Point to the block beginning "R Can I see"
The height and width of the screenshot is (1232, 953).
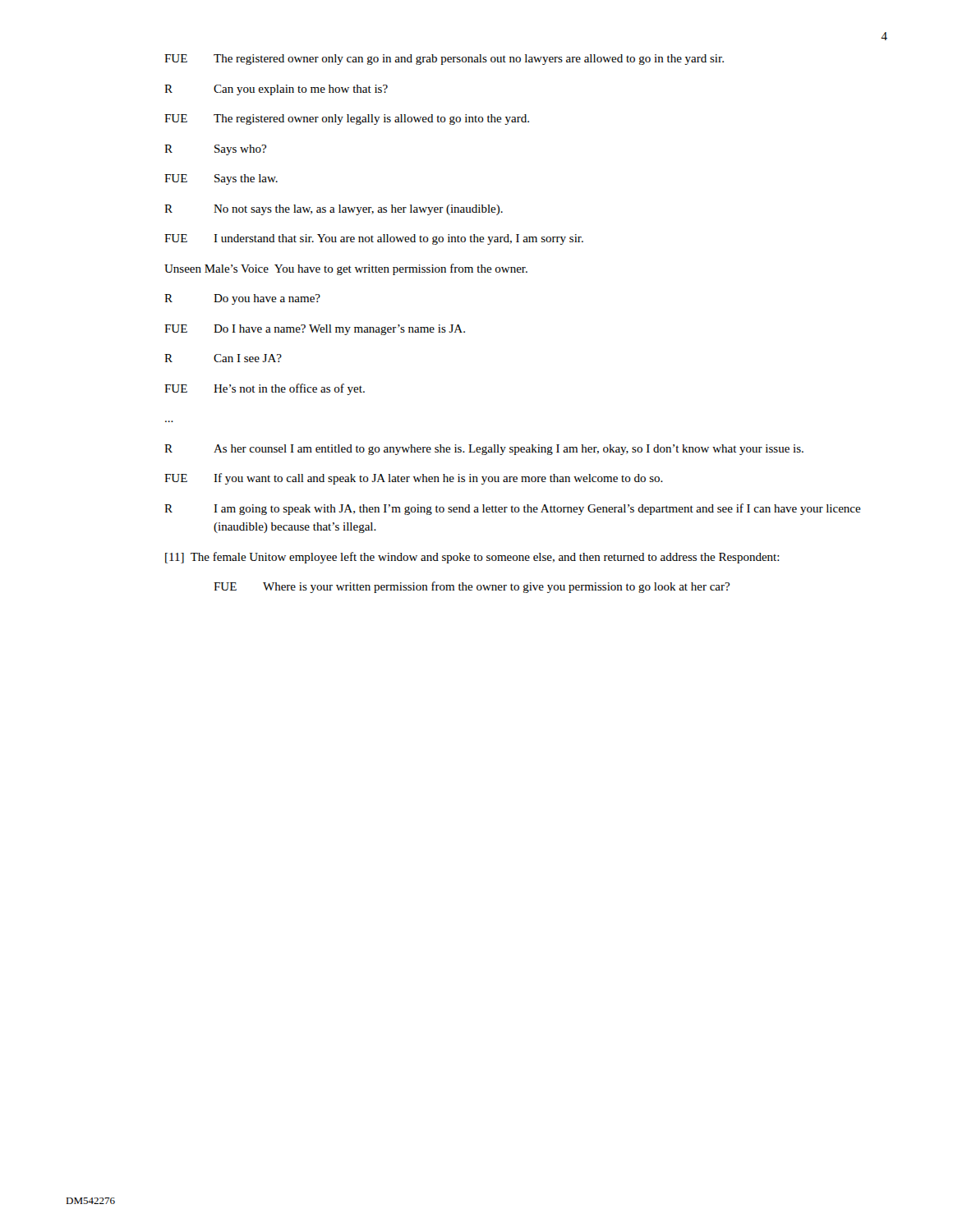pyautogui.click(x=223, y=358)
